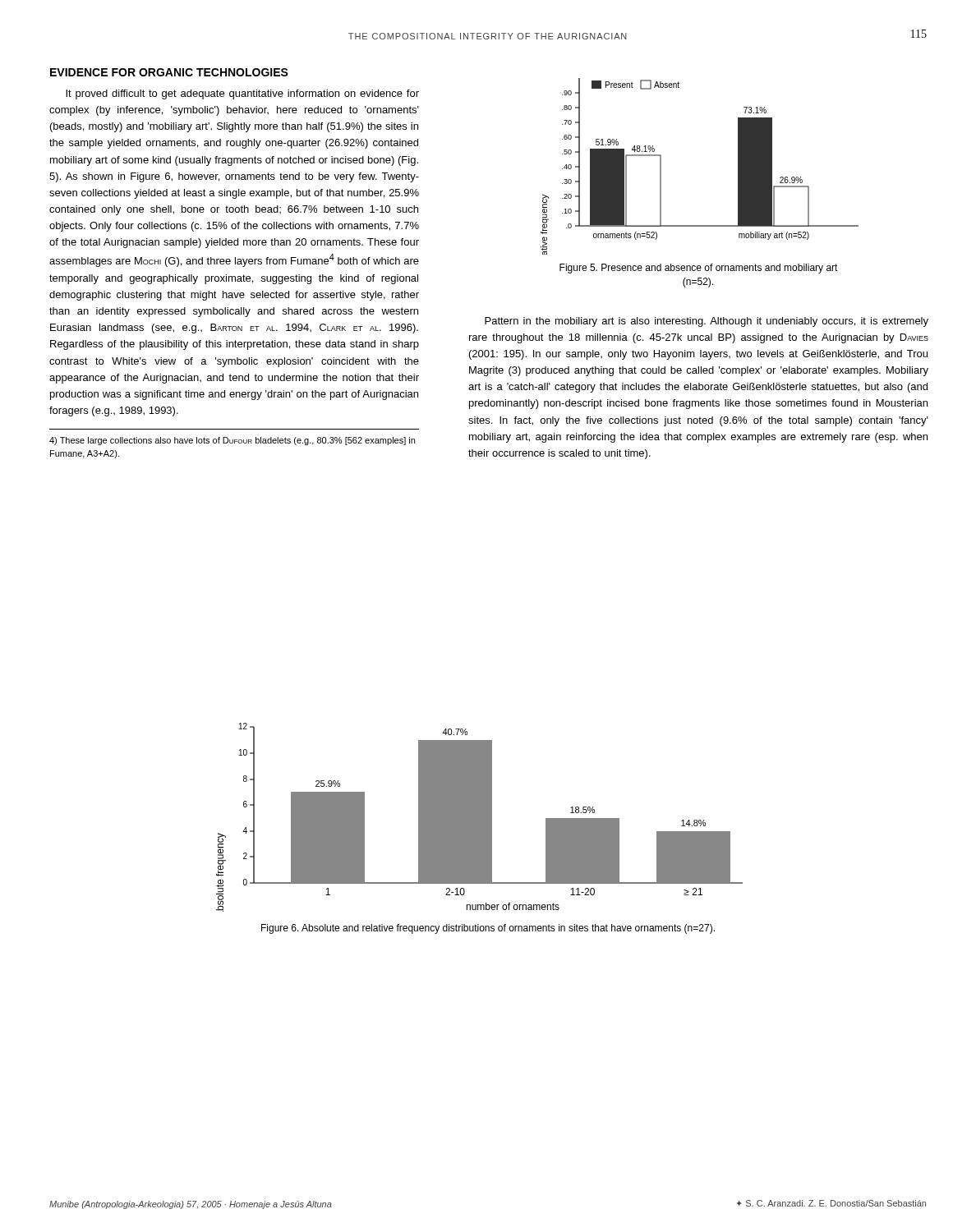Click the footnote
The height and width of the screenshot is (1232, 976).
click(232, 447)
